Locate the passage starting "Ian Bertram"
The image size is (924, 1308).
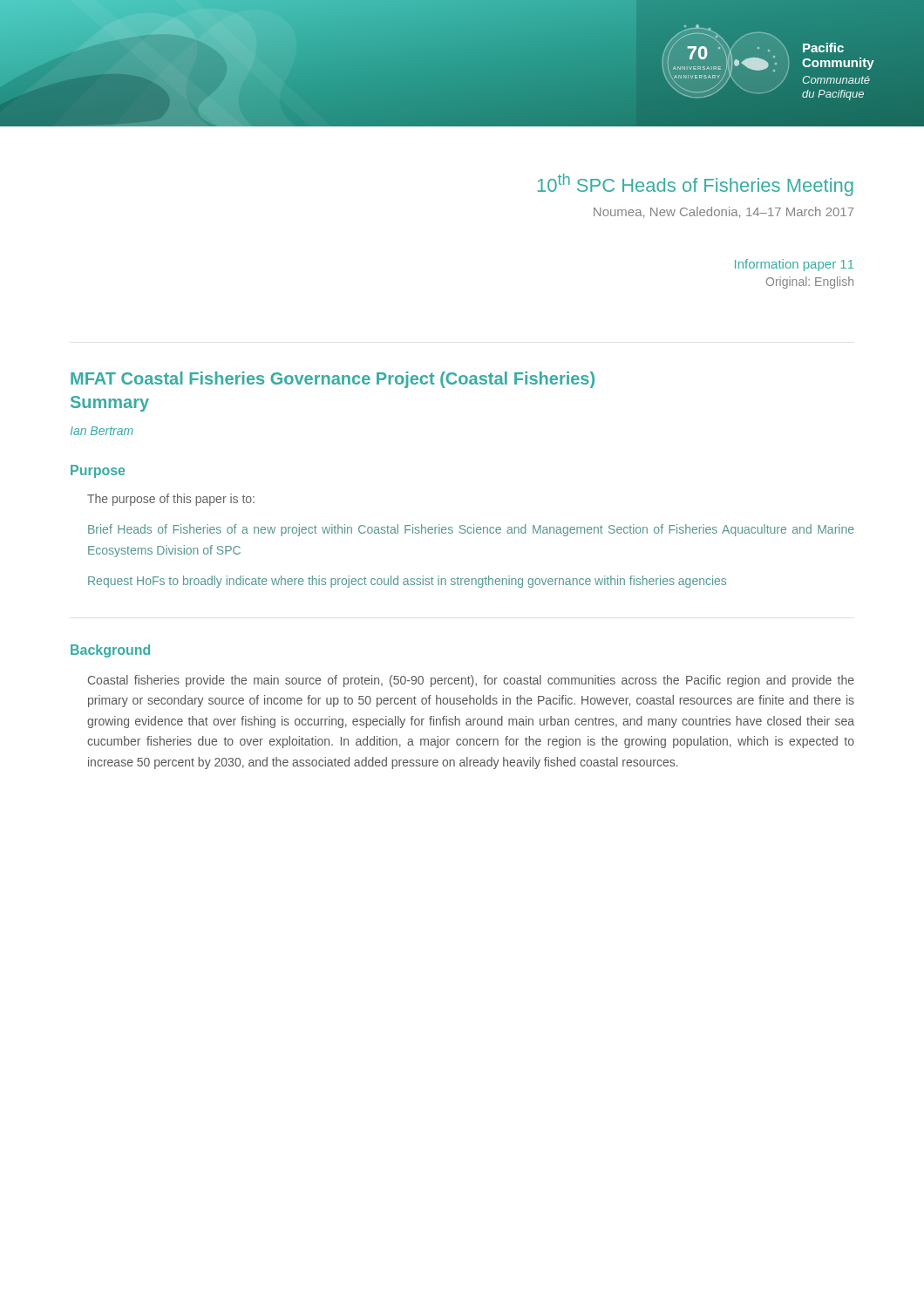point(102,431)
